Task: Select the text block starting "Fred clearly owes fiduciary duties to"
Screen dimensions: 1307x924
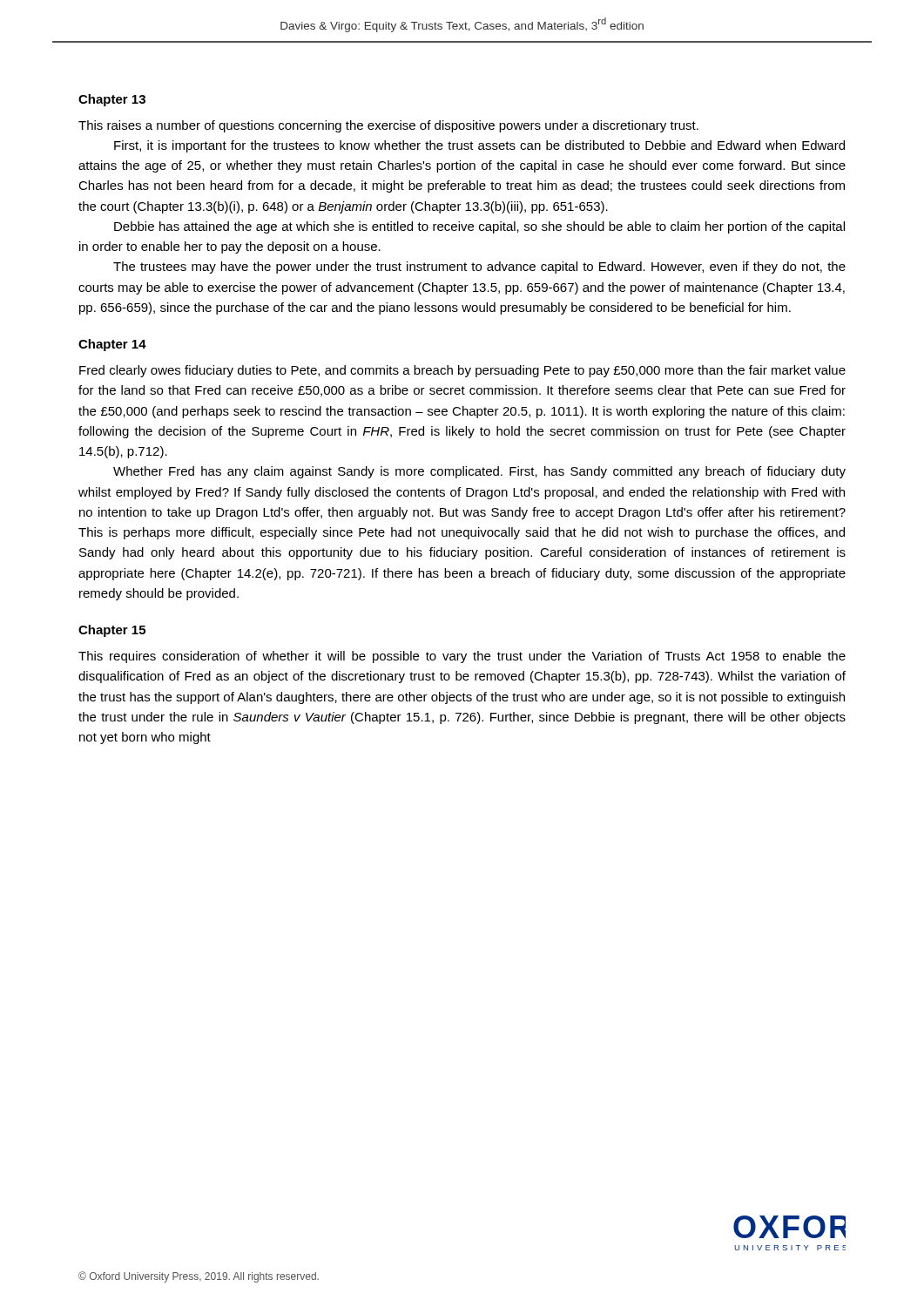Action: point(462,410)
